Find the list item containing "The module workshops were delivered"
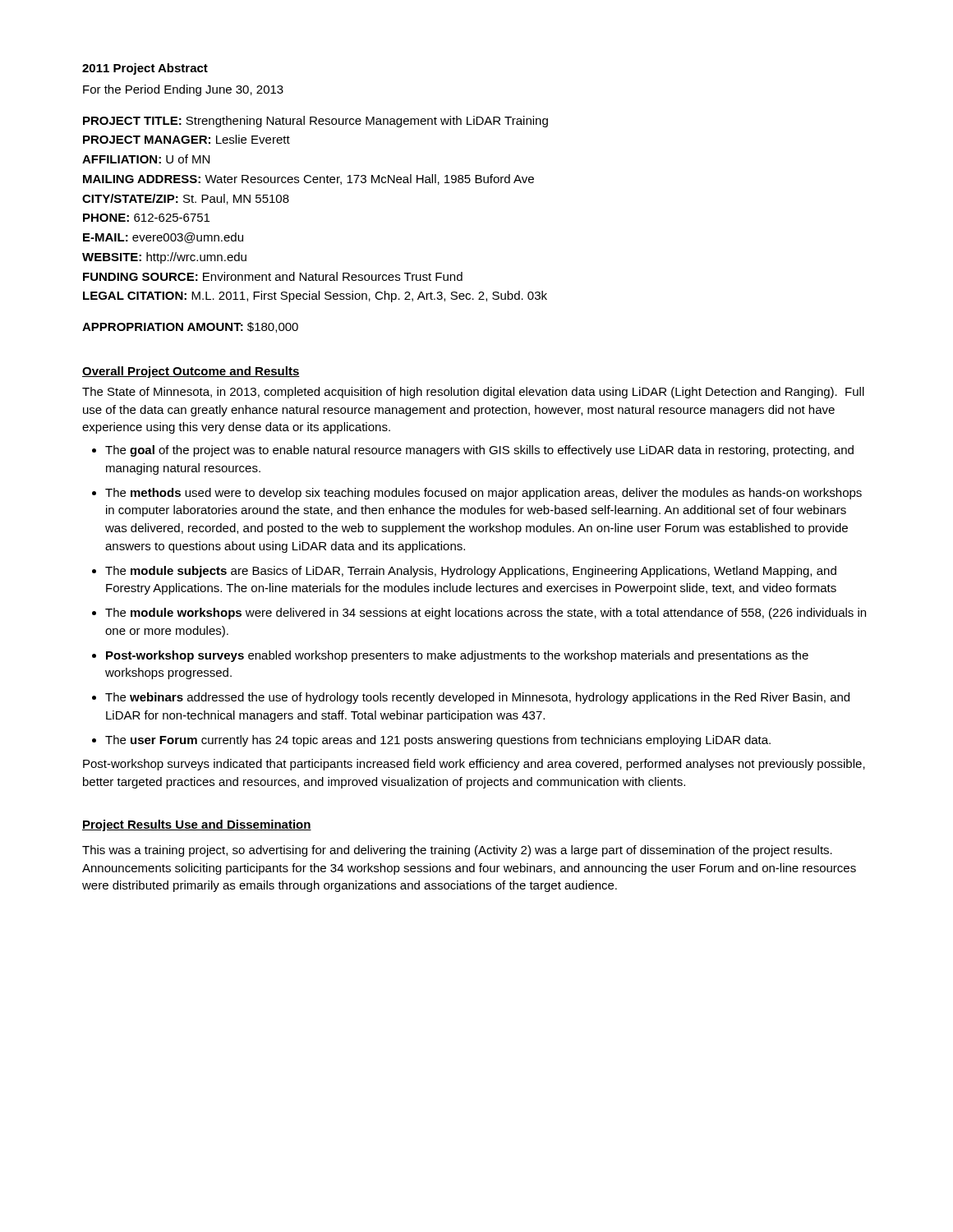Image resolution: width=953 pixels, height=1232 pixels. point(486,621)
